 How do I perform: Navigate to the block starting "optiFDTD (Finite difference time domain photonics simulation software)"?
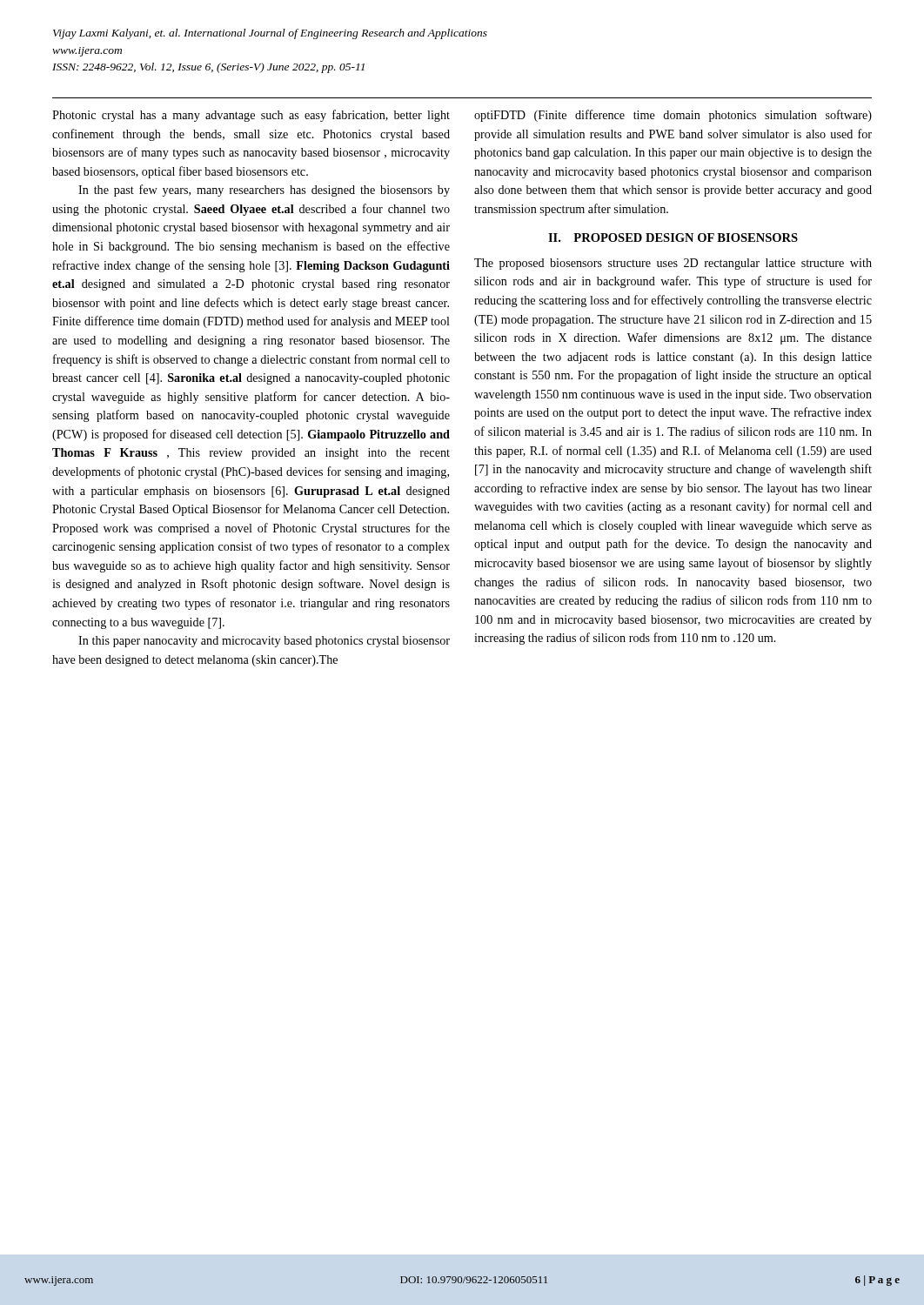[673, 162]
